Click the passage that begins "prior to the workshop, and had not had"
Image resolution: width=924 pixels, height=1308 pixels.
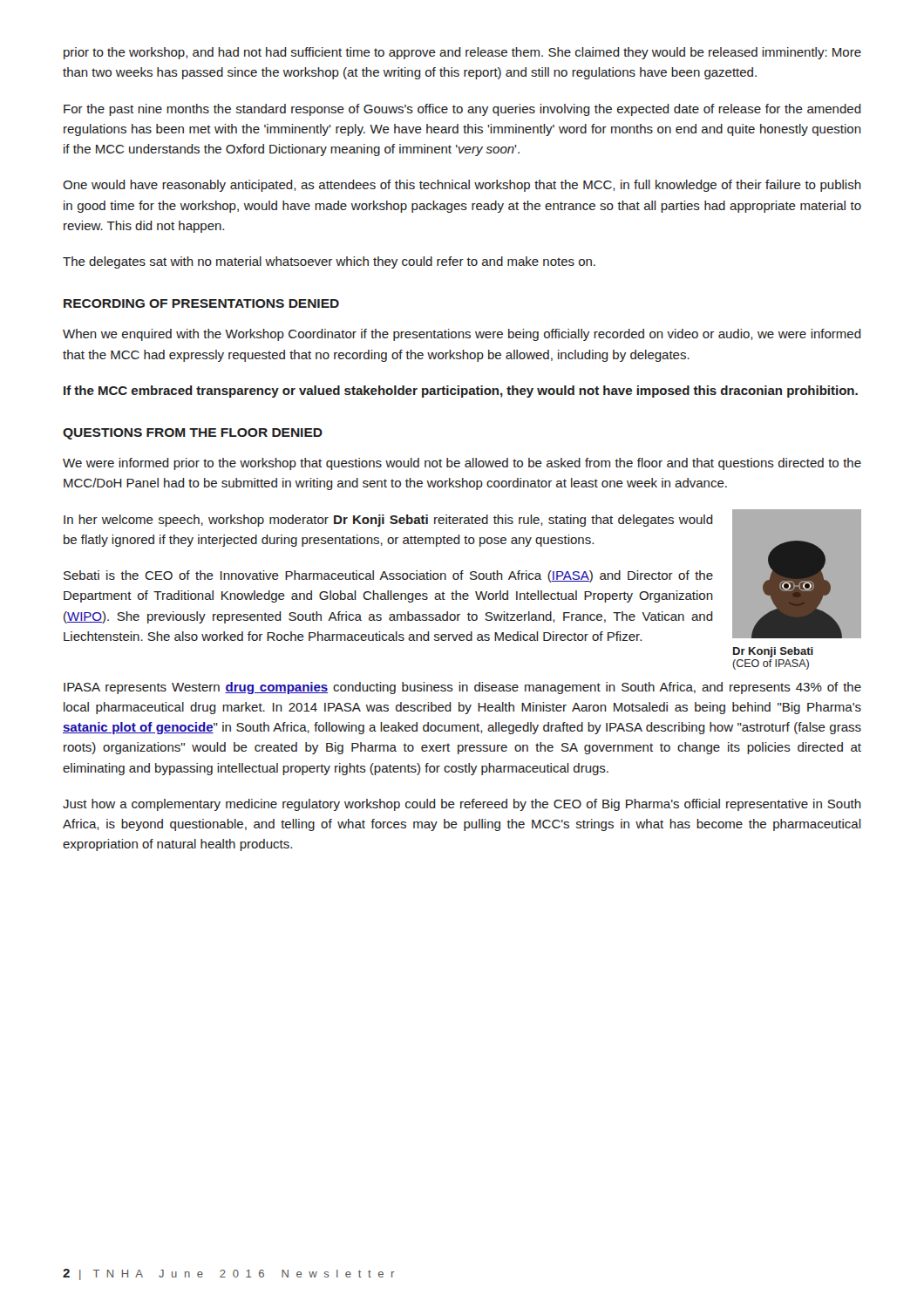tap(462, 62)
